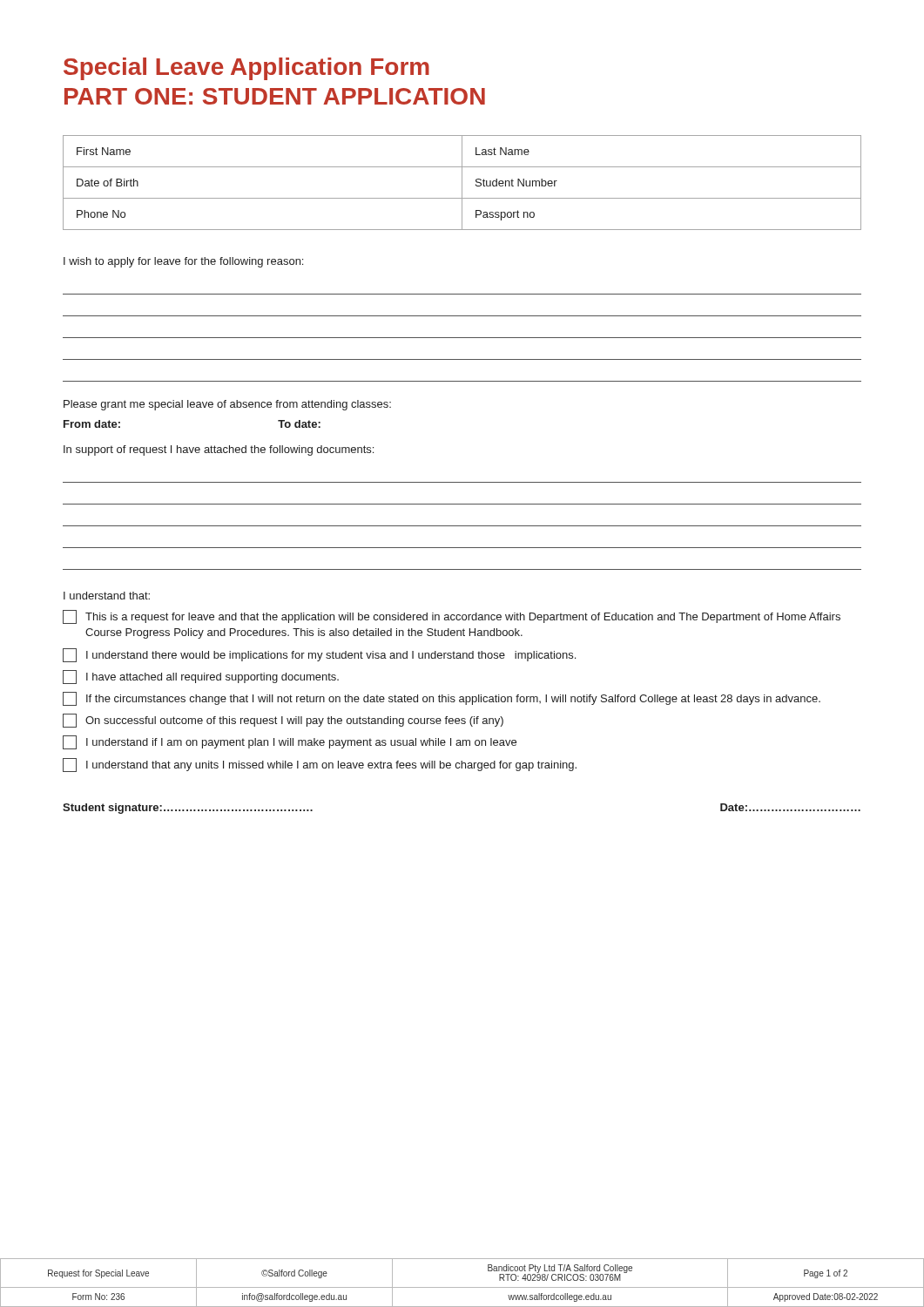
Task: Select the table that reads "First Name"
Action: point(462,183)
